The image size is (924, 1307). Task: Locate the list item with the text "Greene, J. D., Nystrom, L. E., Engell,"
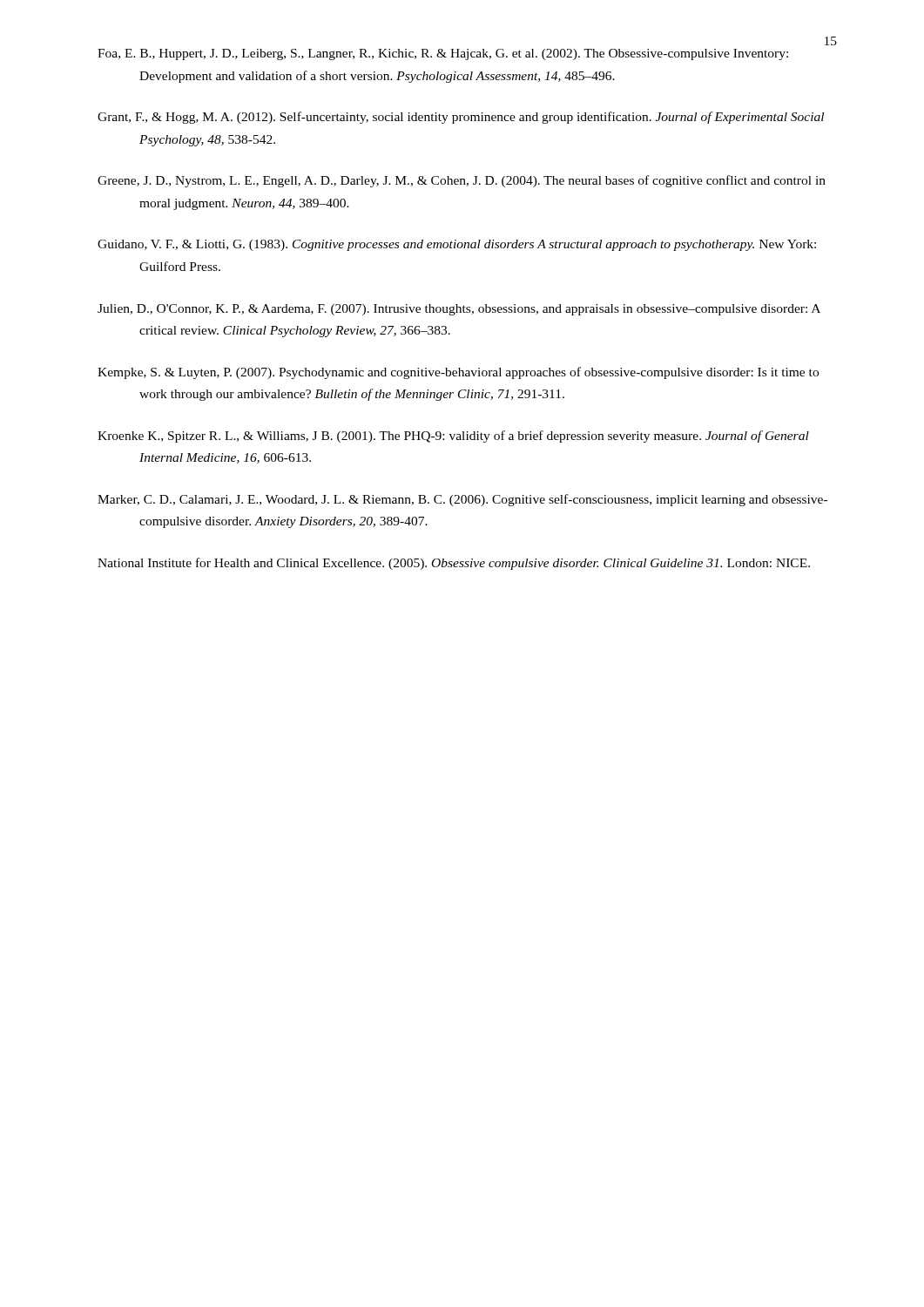click(462, 191)
